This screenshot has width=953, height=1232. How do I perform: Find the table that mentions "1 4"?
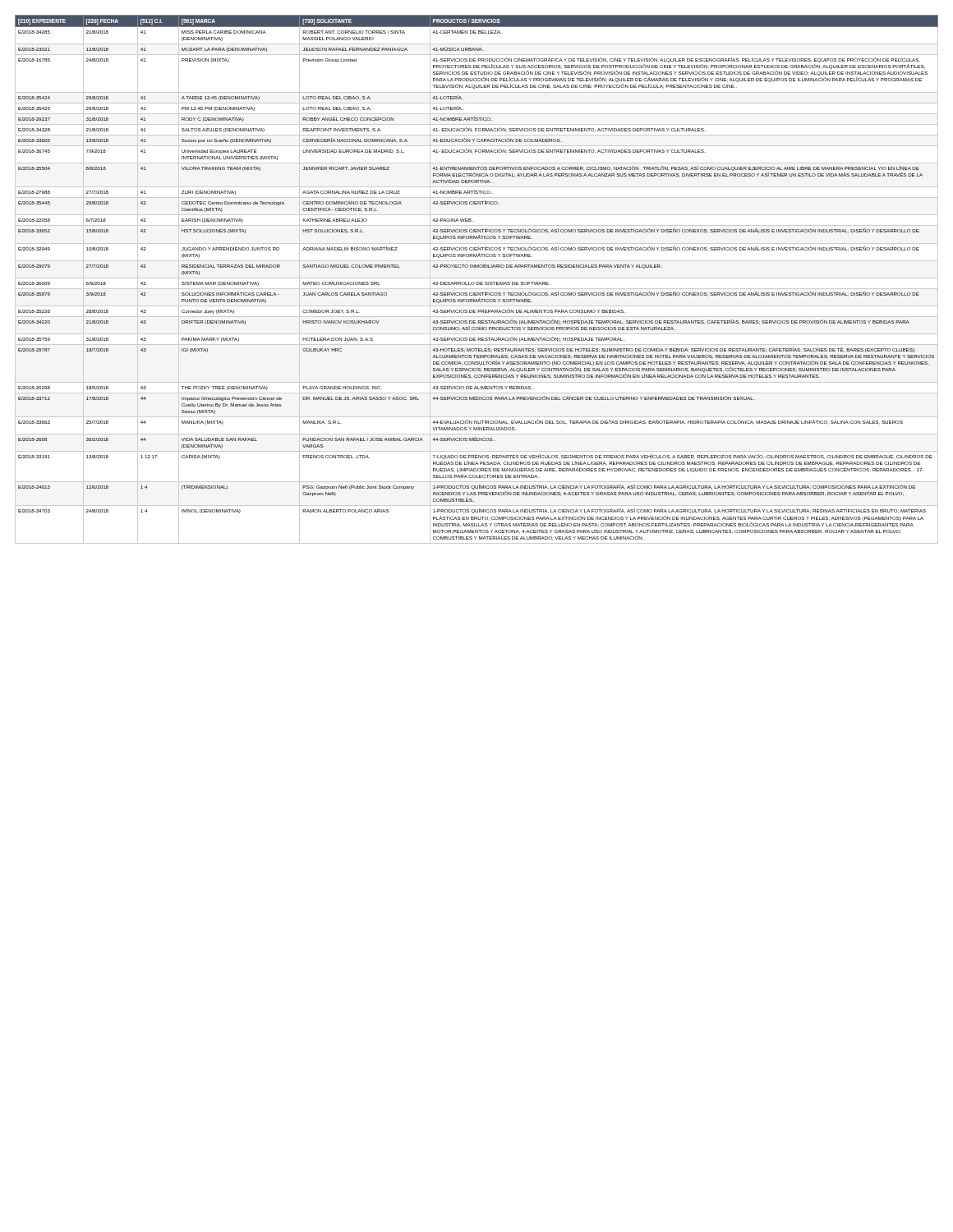(x=476, y=279)
